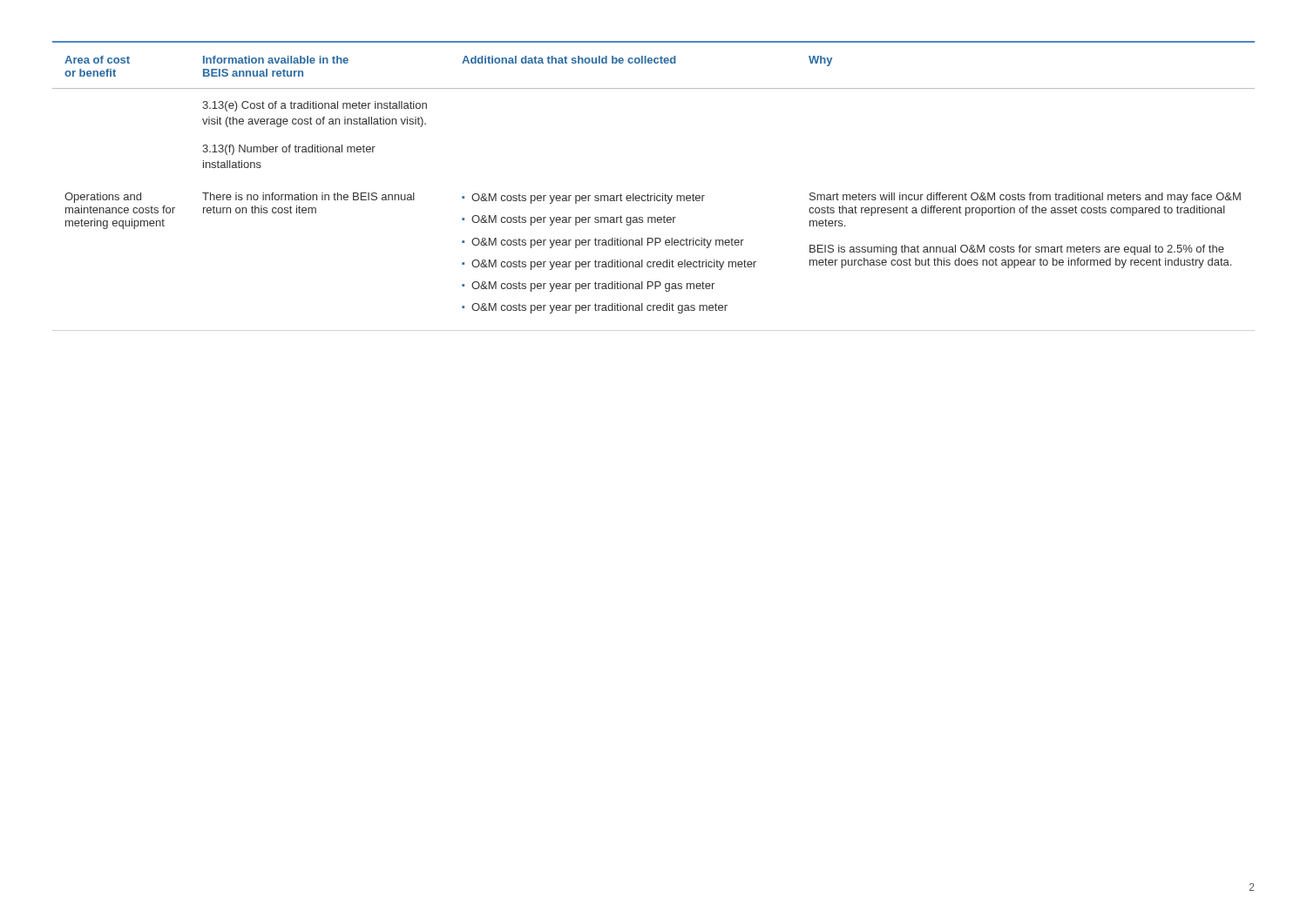Screen dimensions: 924x1307
Task: Click on the table containing "Additional data that should"
Action: pos(654,187)
